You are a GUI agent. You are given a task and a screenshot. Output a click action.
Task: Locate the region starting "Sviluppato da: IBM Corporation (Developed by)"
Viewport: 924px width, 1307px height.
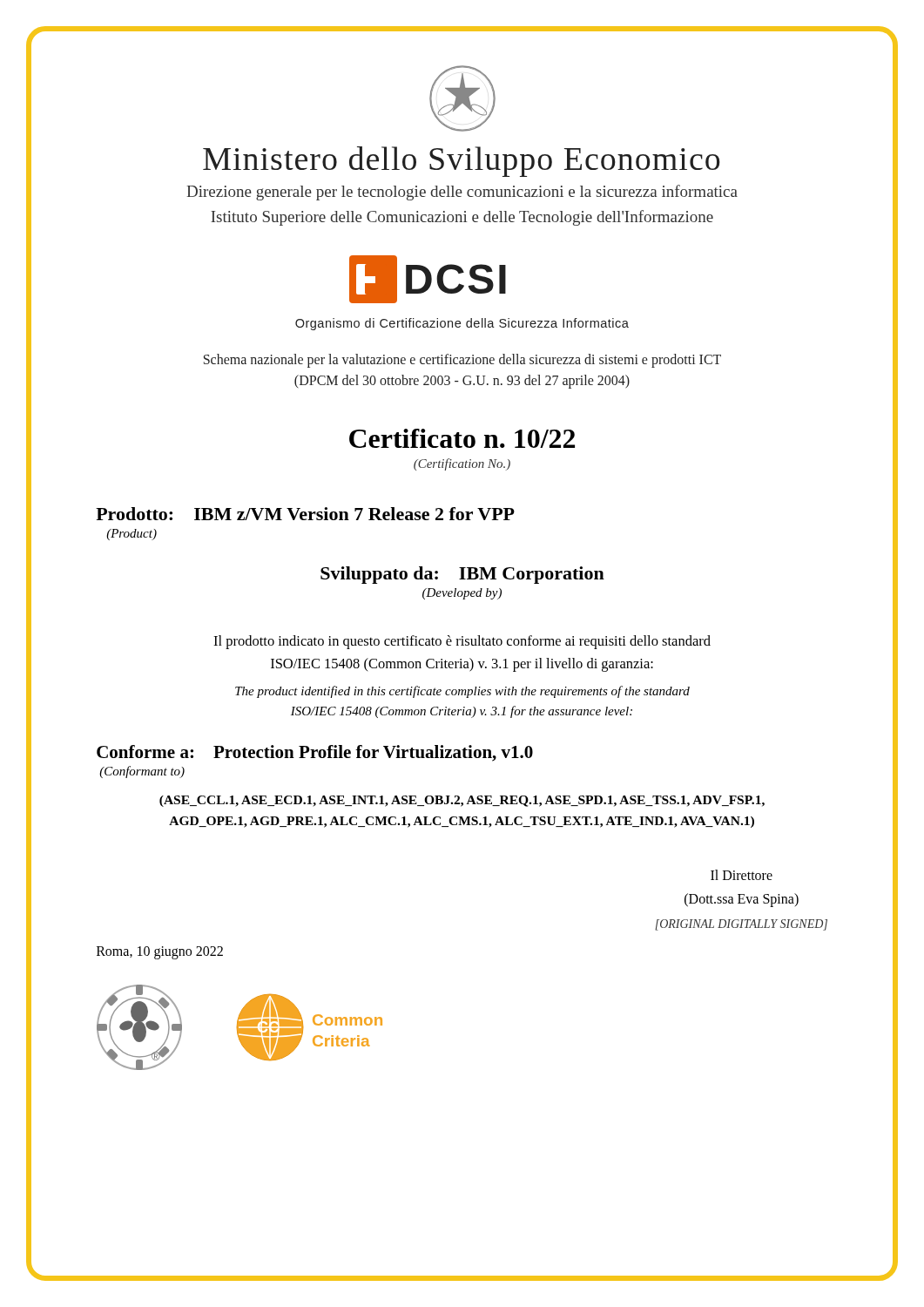point(462,581)
